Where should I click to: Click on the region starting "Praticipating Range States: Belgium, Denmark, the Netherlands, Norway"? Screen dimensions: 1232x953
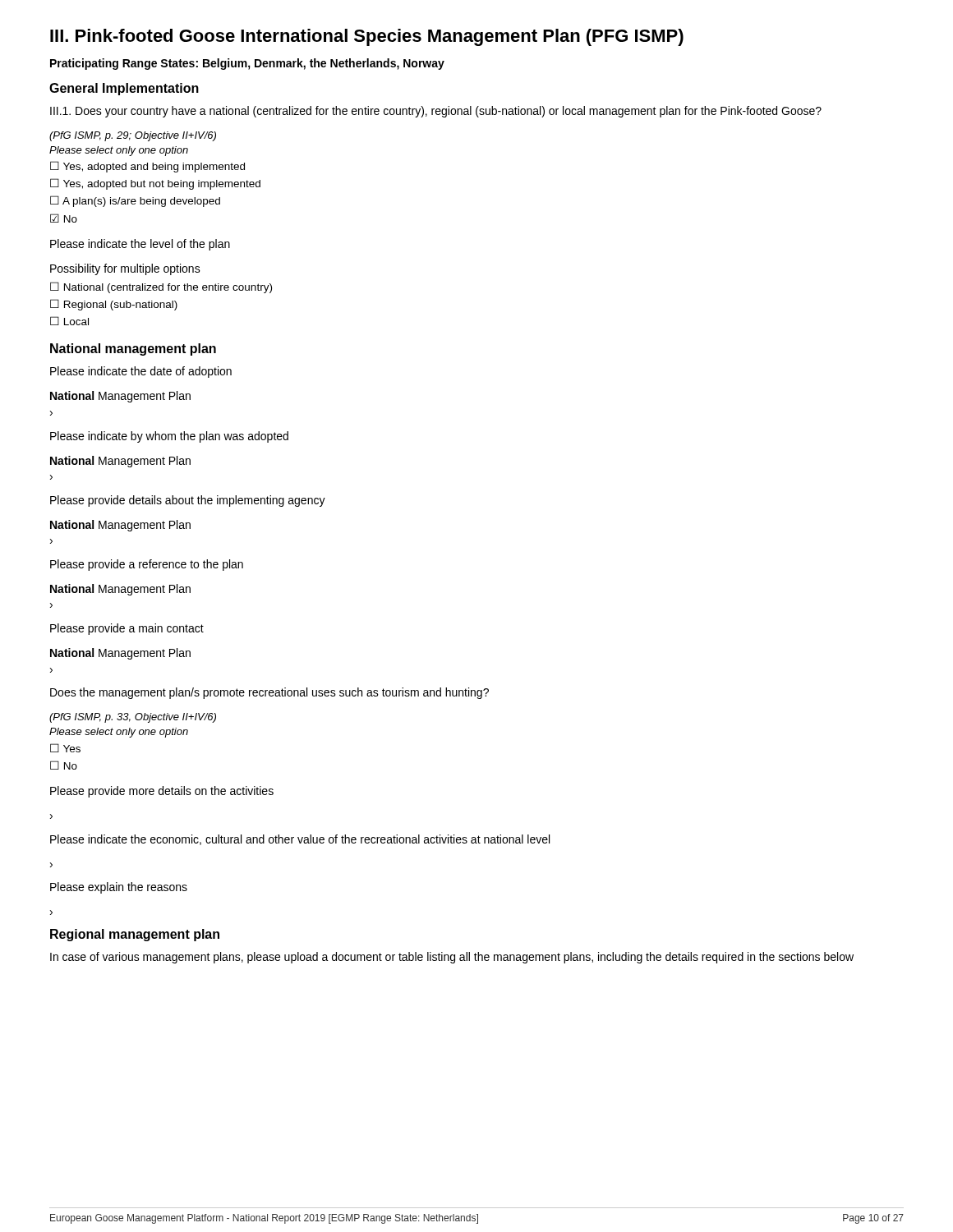247,64
